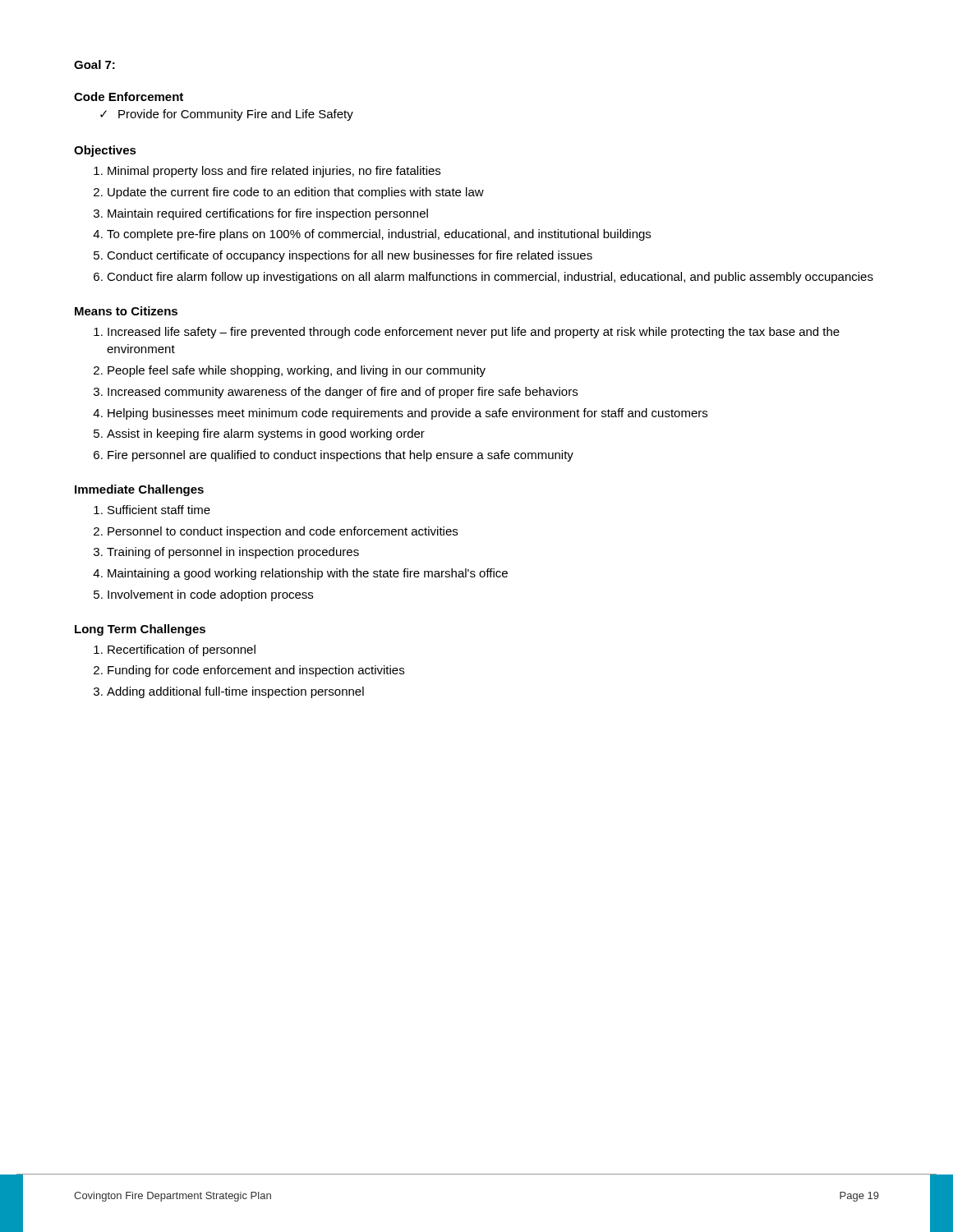Image resolution: width=953 pixels, height=1232 pixels.
Task: Find the section header that says "Code Enforcement"
Action: point(129,97)
